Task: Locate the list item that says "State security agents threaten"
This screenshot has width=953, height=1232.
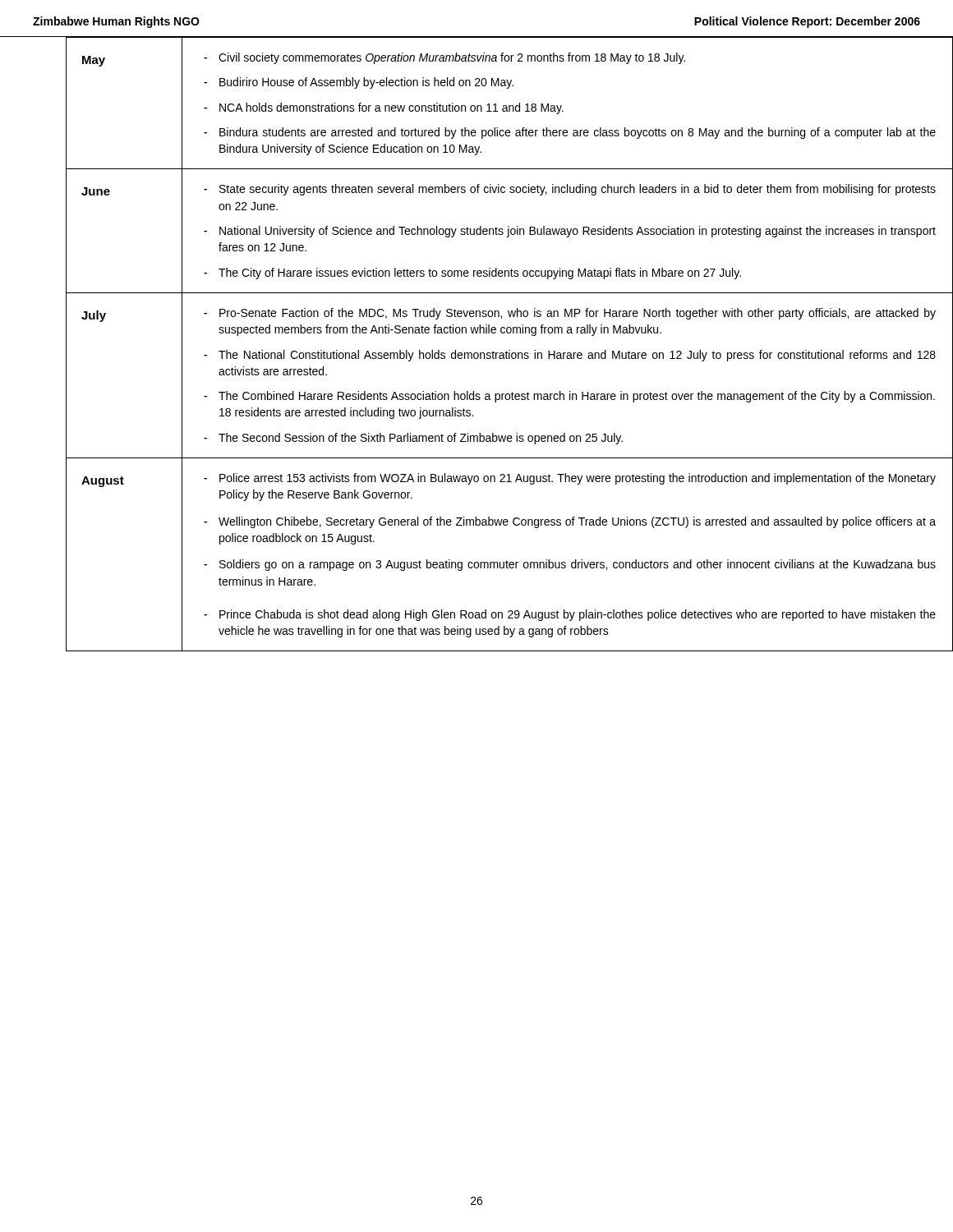Action: [570, 197]
